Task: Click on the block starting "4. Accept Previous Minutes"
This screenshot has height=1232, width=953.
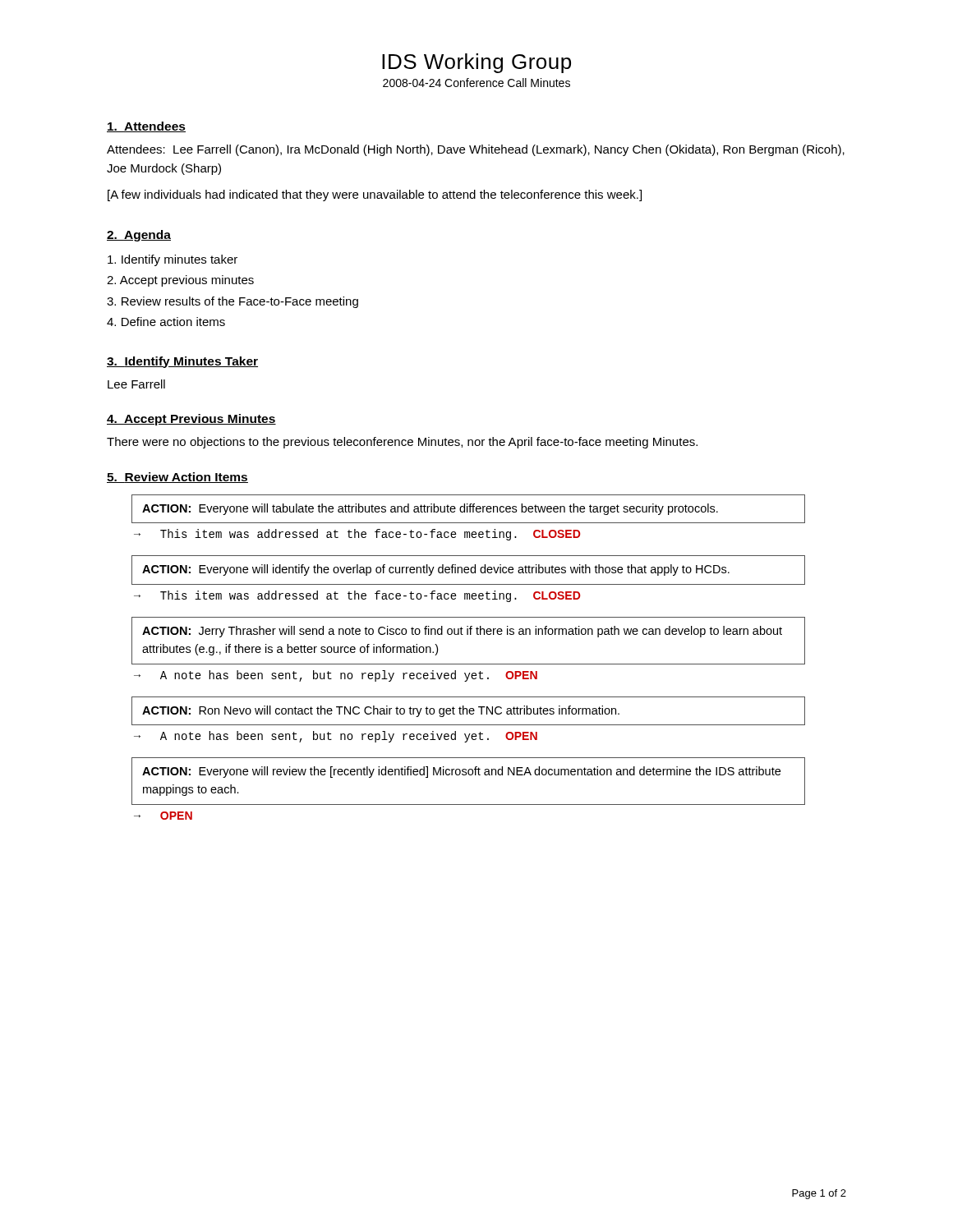Action: 191,418
